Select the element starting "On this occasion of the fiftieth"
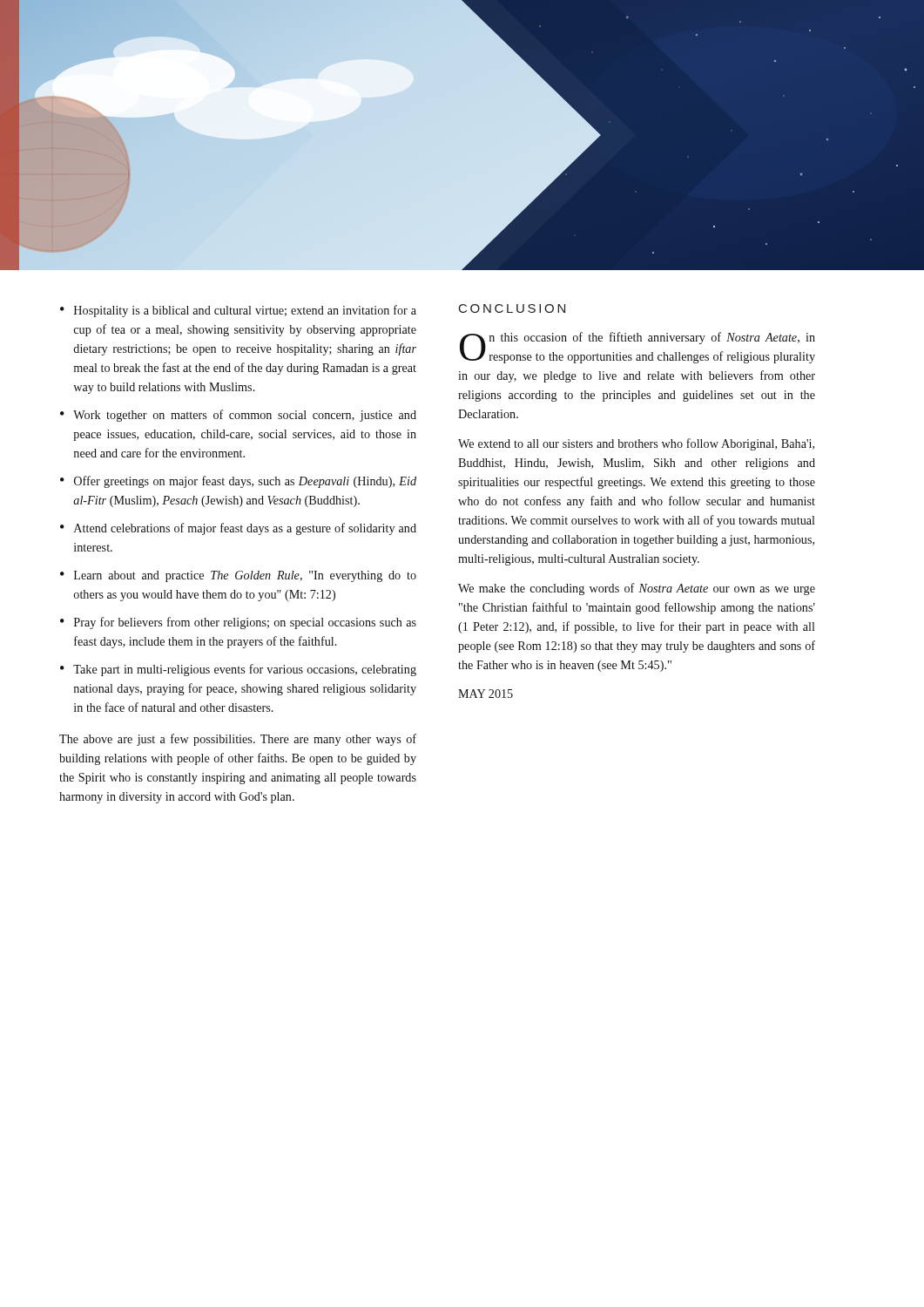 [x=637, y=374]
